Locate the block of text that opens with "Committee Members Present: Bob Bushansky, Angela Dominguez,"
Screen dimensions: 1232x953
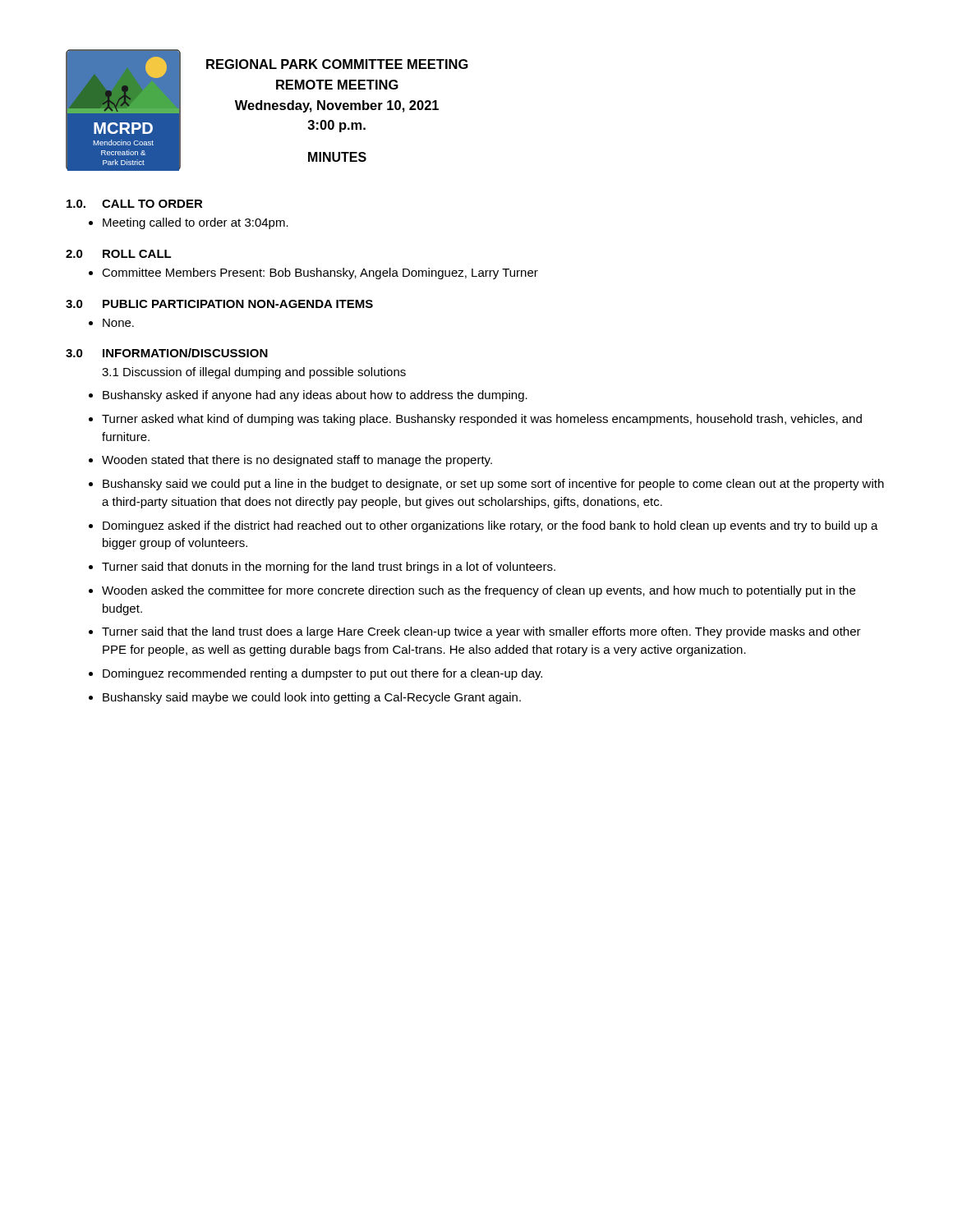pos(320,272)
